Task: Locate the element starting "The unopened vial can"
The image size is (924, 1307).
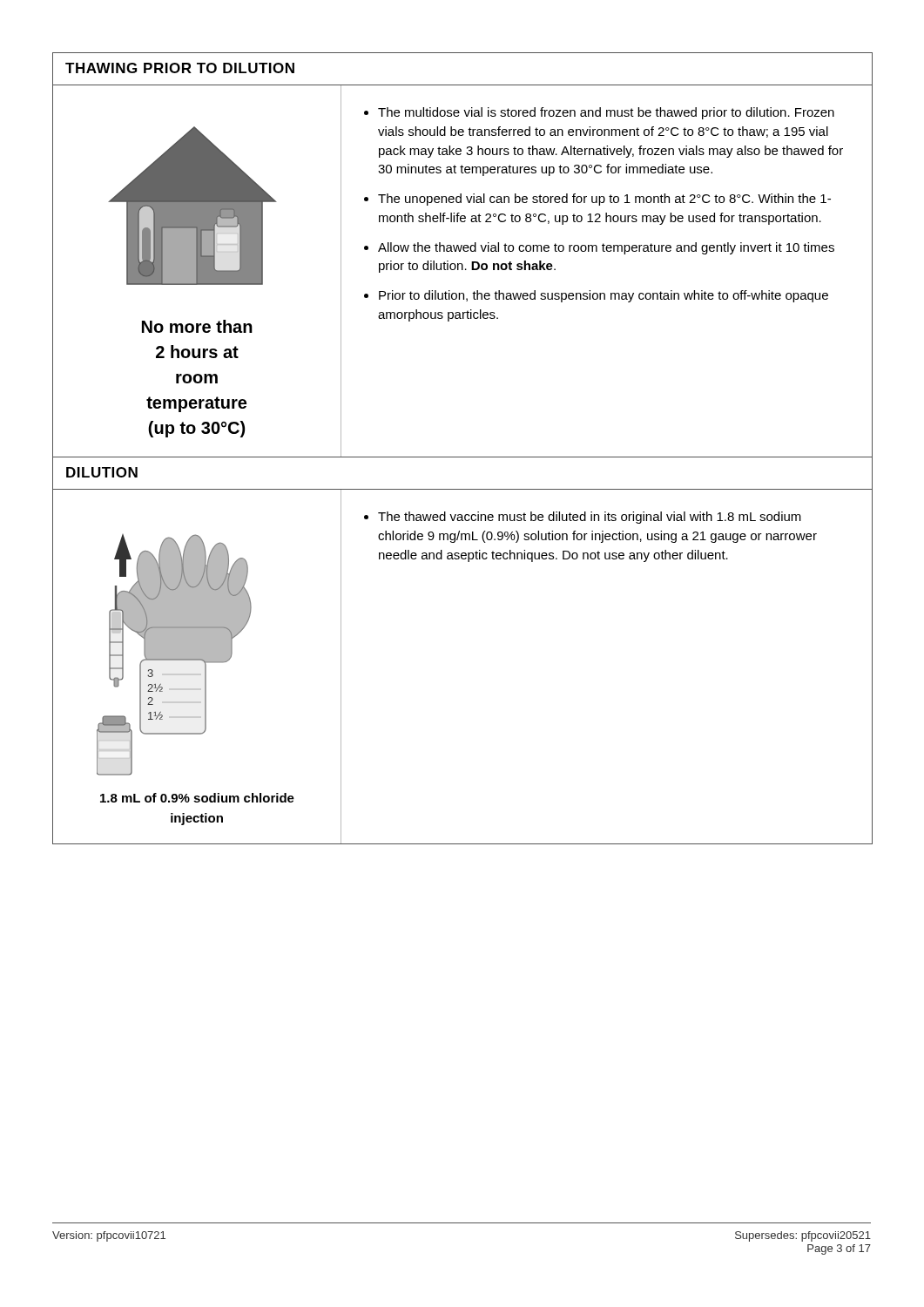Action: tap(605, 208)
